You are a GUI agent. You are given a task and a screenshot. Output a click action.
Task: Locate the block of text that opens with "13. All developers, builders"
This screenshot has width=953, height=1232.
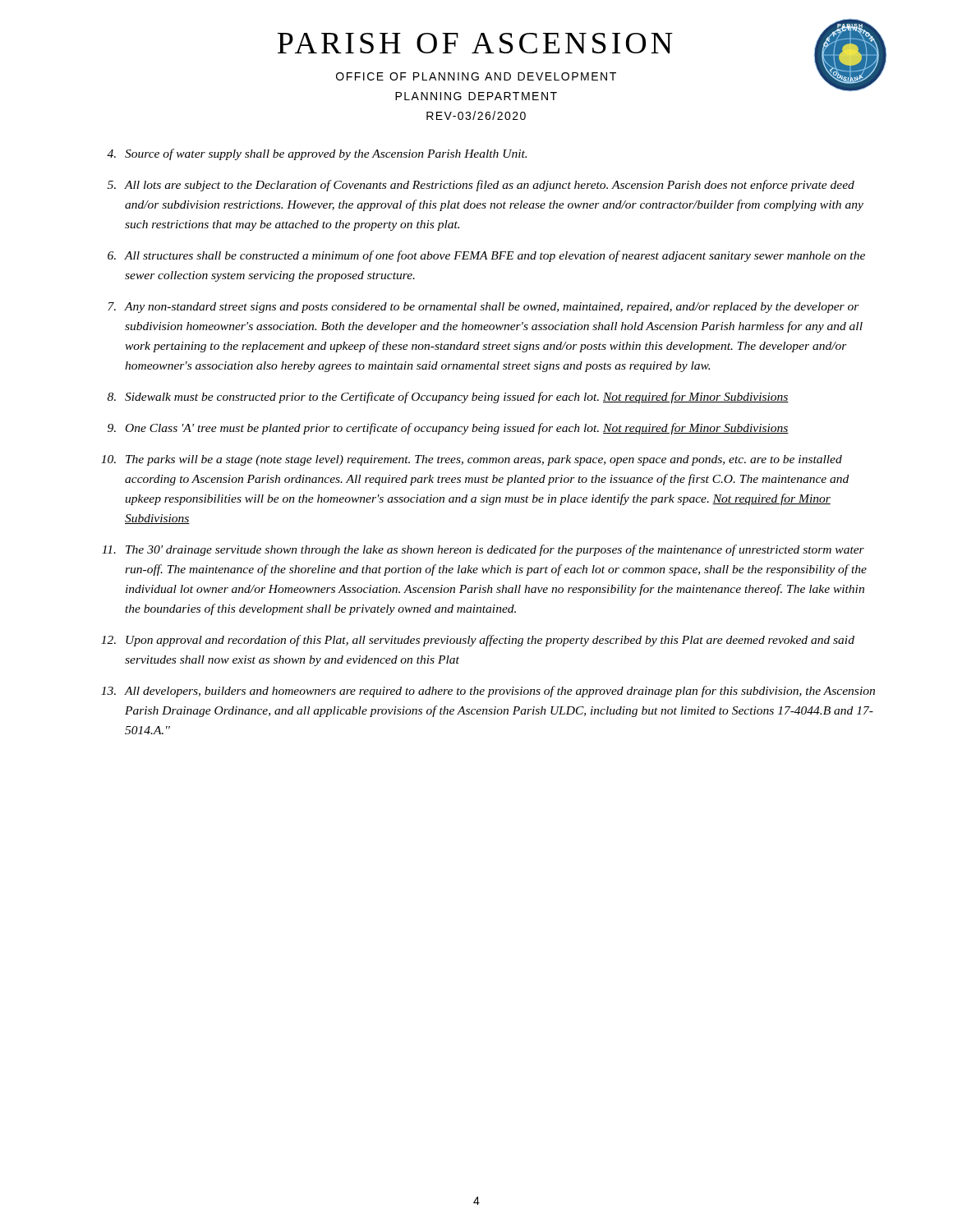click(476, 711)
